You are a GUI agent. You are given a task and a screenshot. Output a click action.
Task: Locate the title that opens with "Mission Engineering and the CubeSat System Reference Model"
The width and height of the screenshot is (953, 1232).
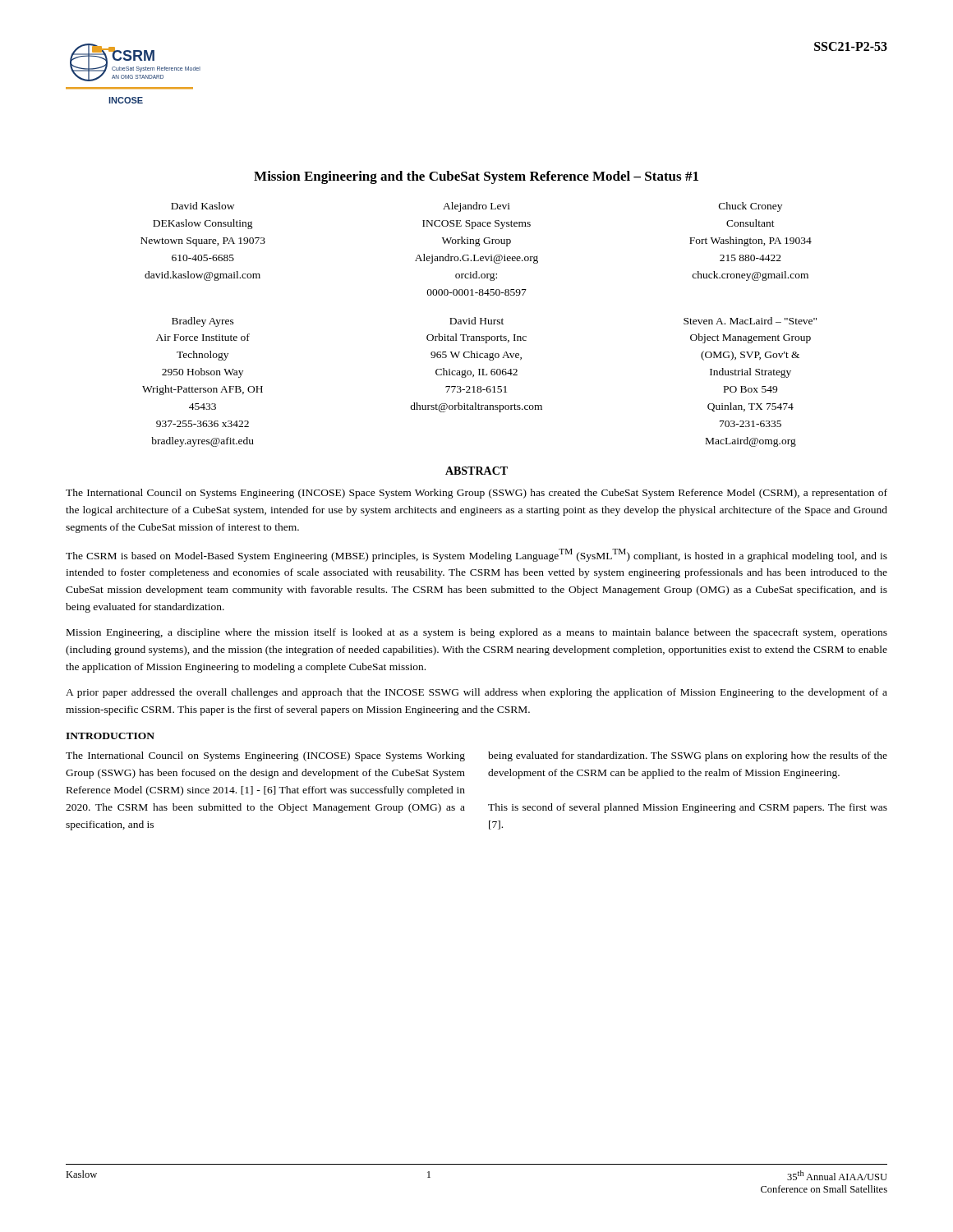coord(476,176)
